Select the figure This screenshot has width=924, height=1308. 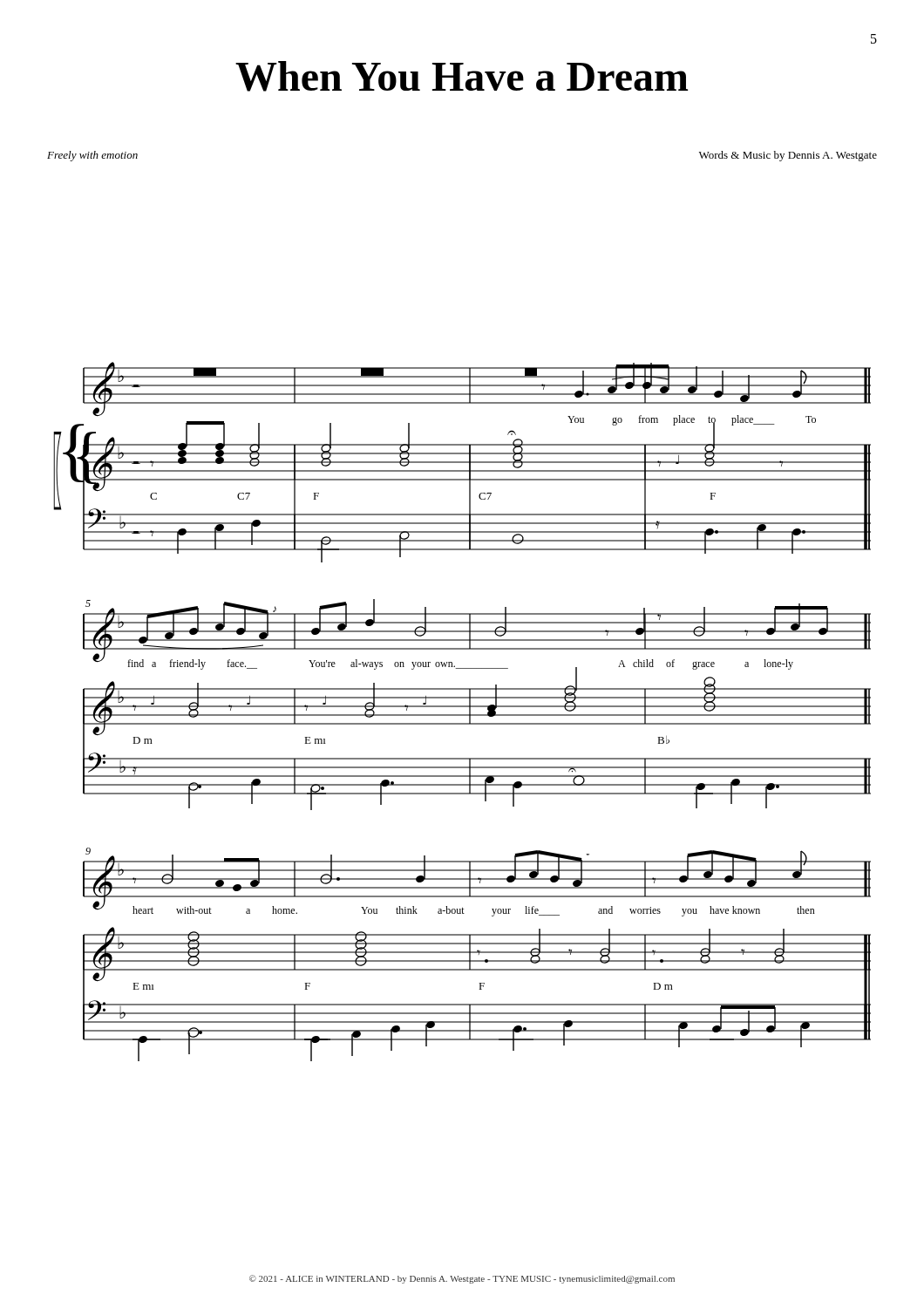(462, 711)
